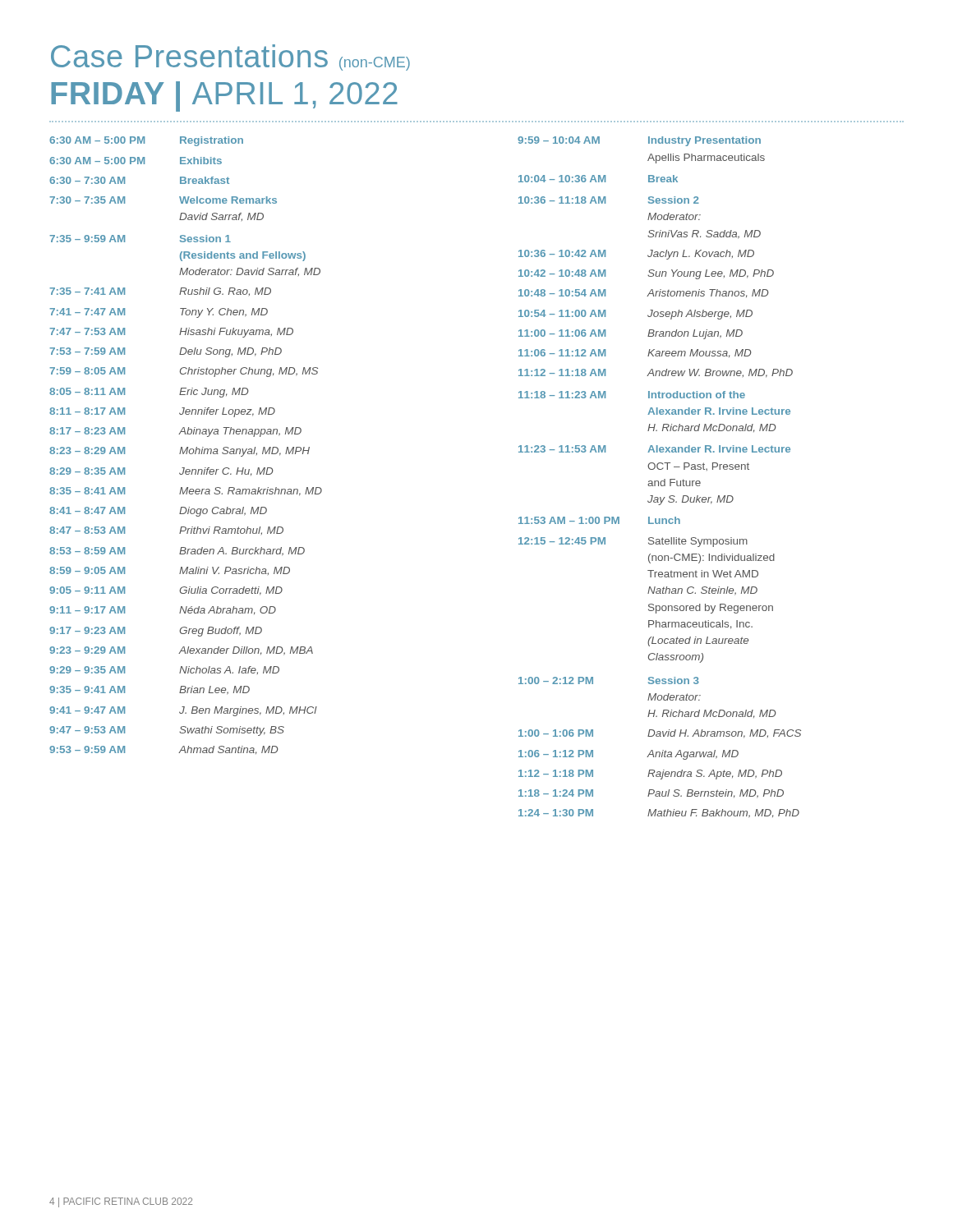Click on the list item that says "10:36 – 11:18 AM Session 2"
953x1232 pixels.
coord(711,217)
